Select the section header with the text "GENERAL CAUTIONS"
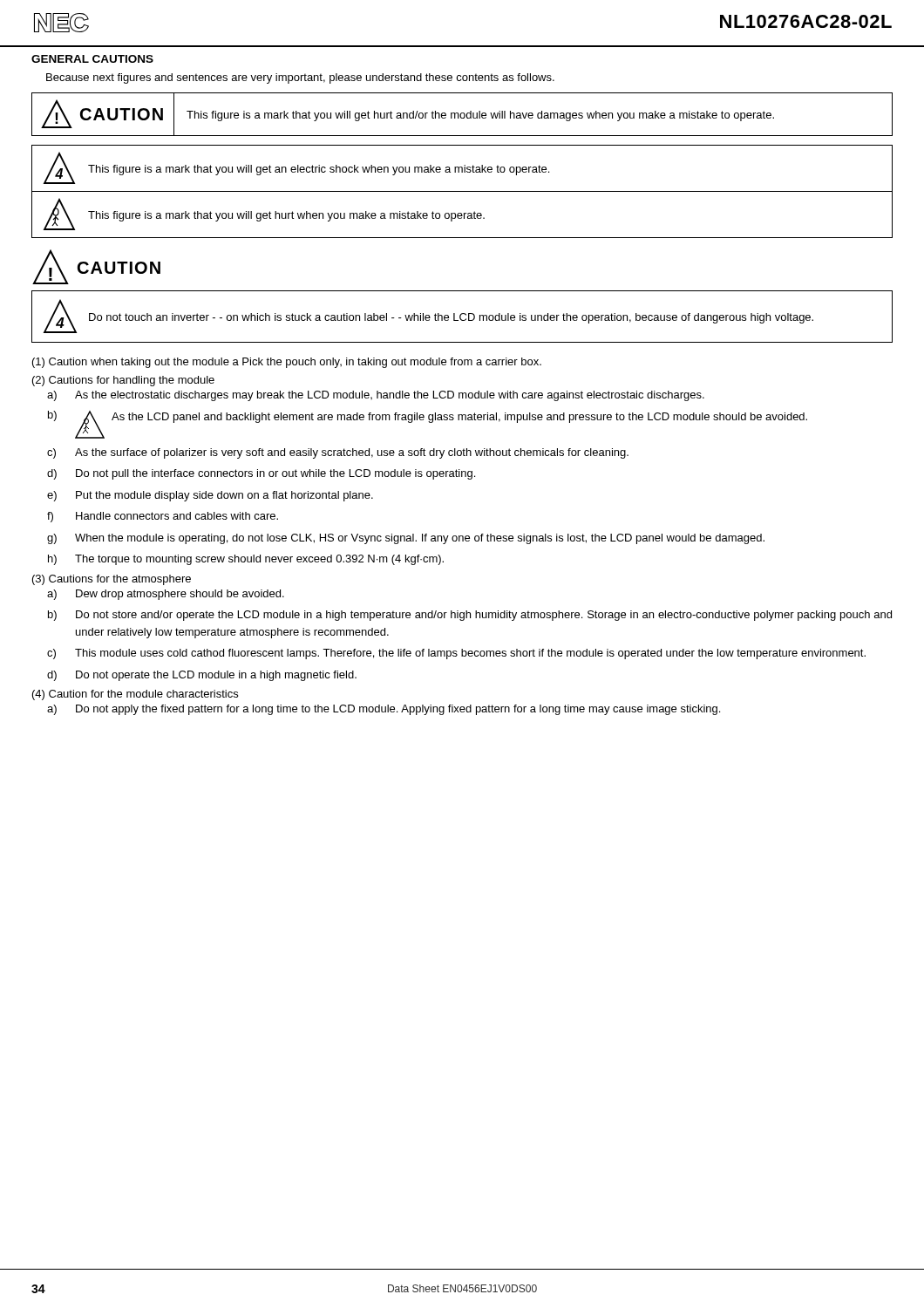The image size is (924, 1308). coord(92,59)
